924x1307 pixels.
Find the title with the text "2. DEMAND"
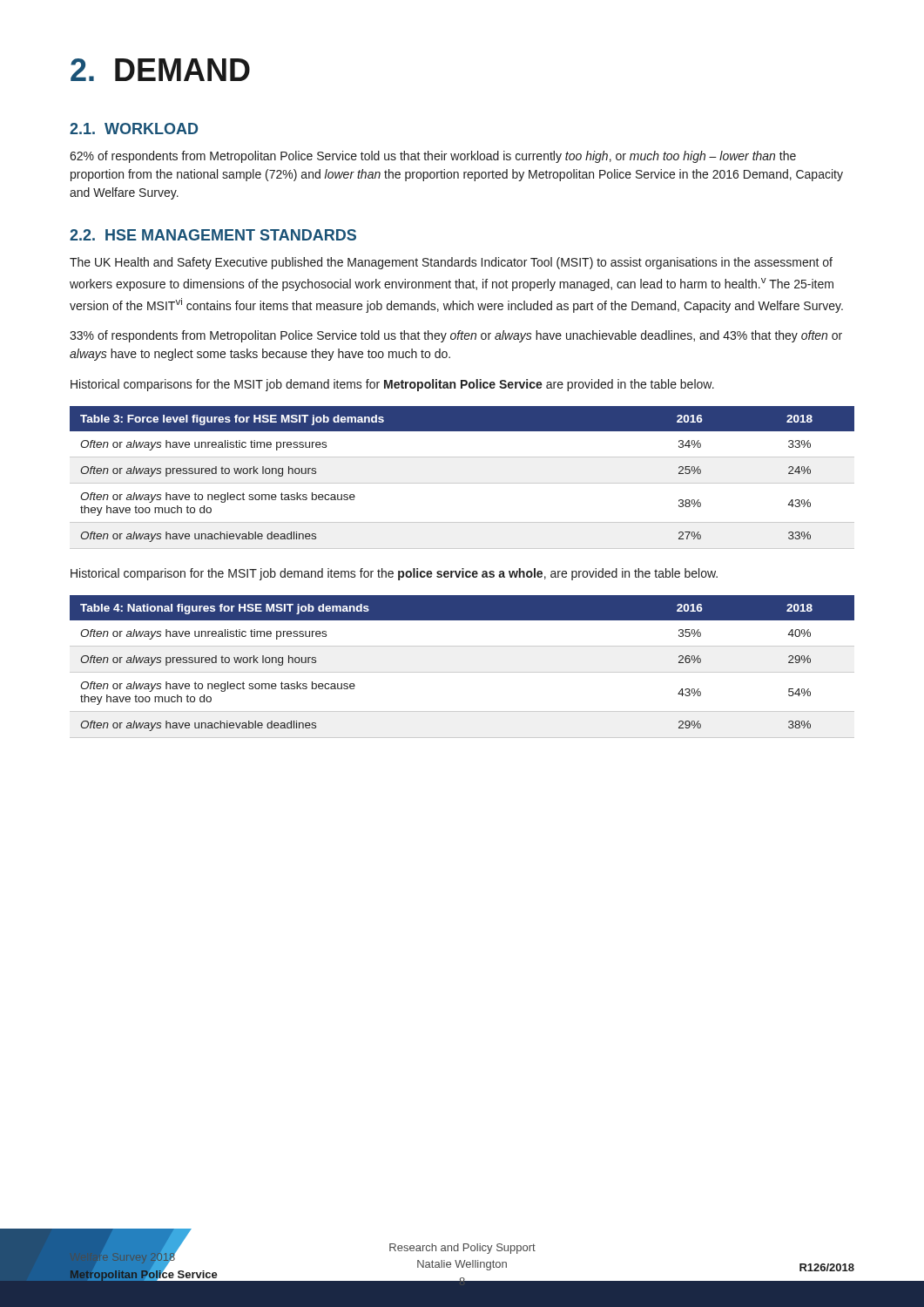click(160, 70)
